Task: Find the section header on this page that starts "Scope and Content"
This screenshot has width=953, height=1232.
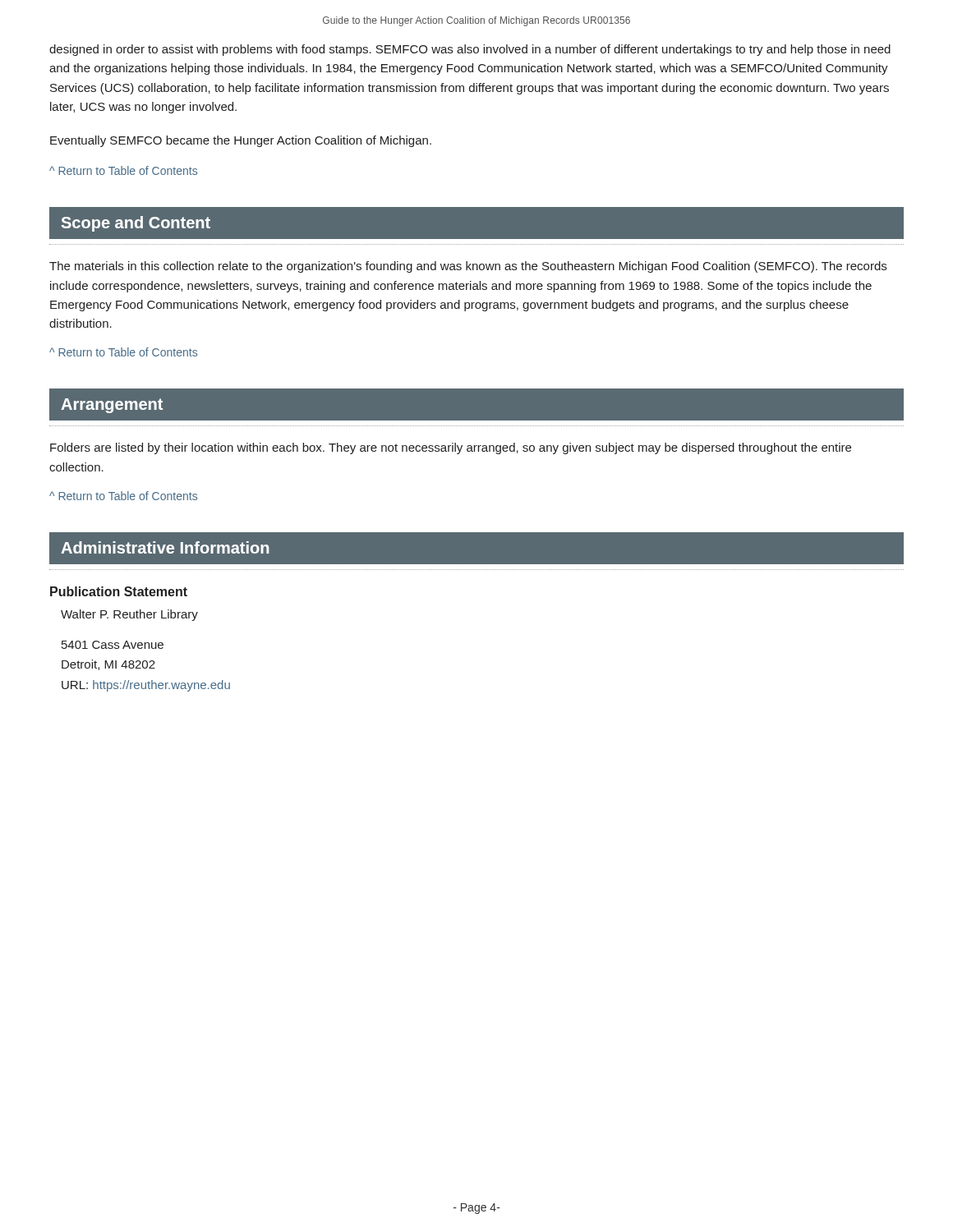Action: point(476,283)
